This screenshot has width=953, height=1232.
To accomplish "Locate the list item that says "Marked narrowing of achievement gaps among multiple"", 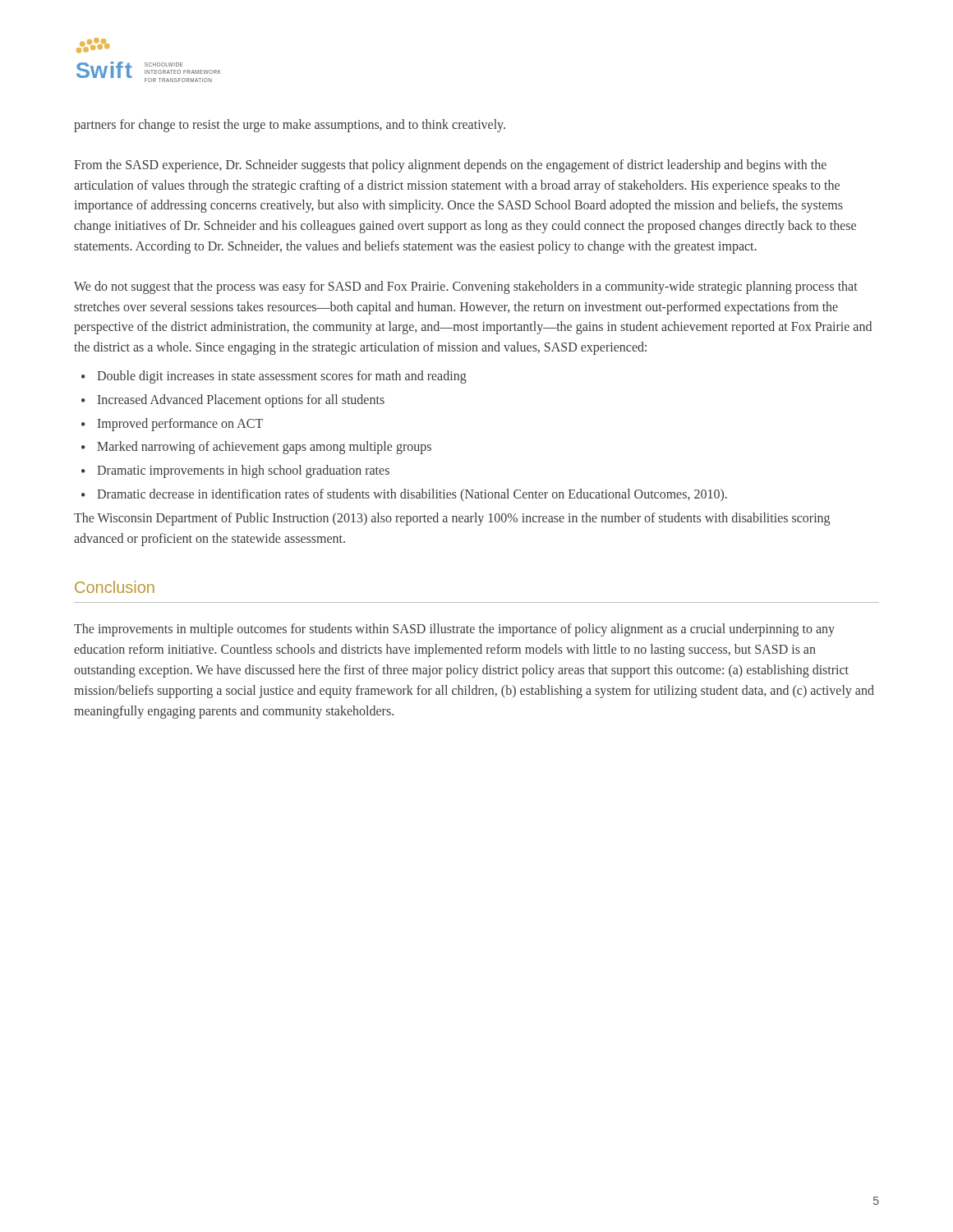I will pos(264,447).
